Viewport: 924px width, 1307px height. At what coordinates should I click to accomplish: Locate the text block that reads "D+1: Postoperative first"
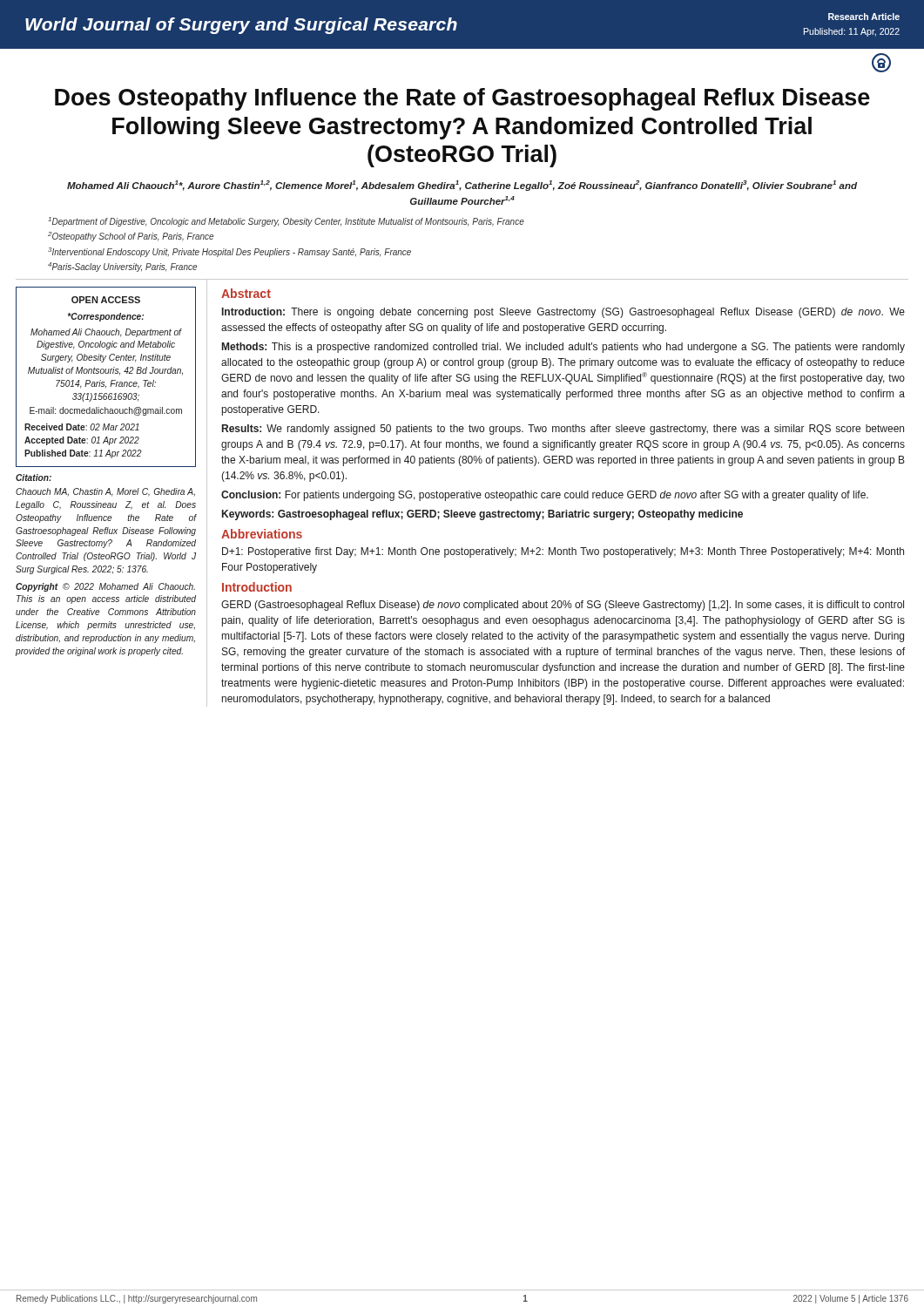pyautogui.click(x=563, y=559)
